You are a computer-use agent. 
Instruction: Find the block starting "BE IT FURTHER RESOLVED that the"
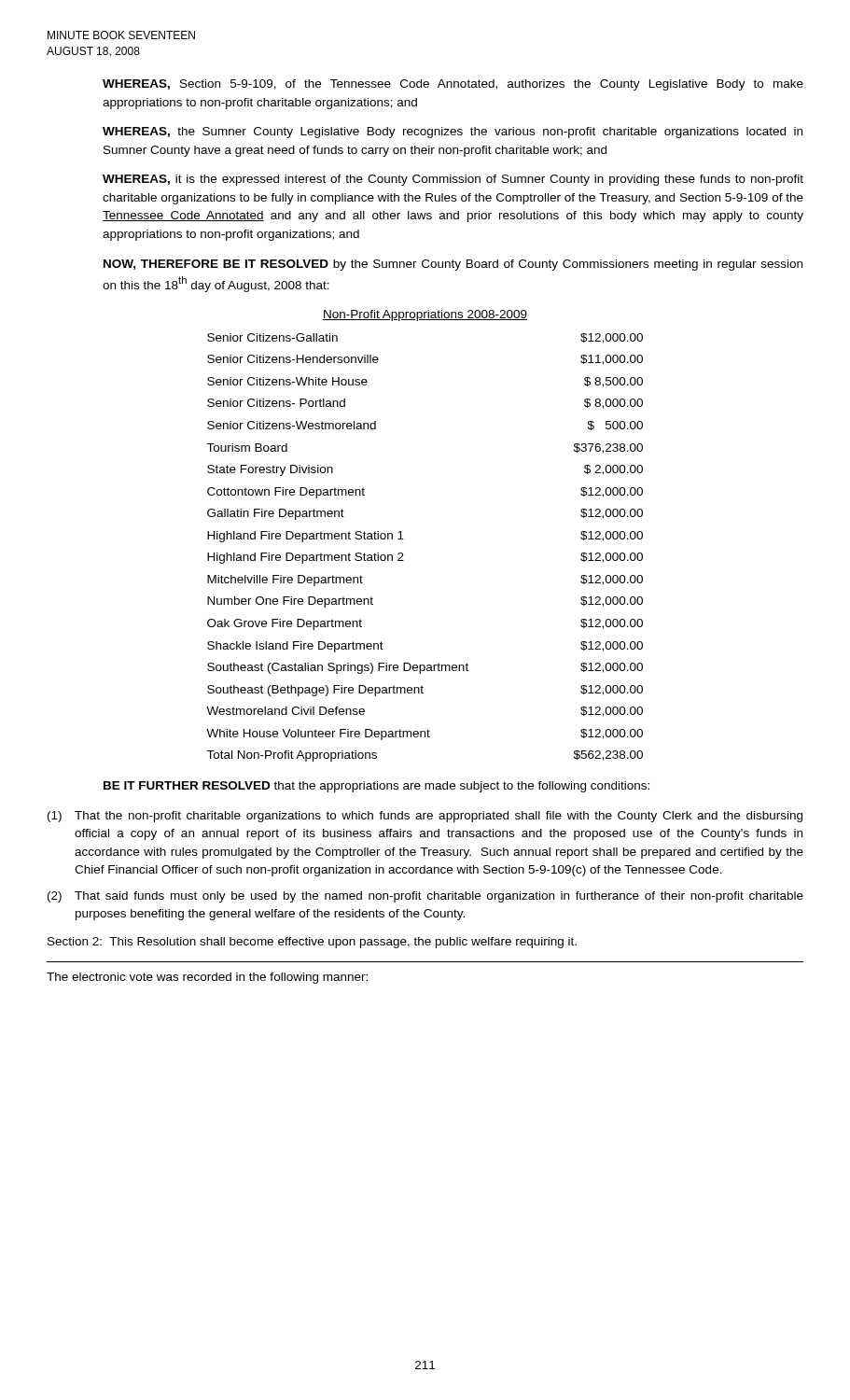pos(377,785)
